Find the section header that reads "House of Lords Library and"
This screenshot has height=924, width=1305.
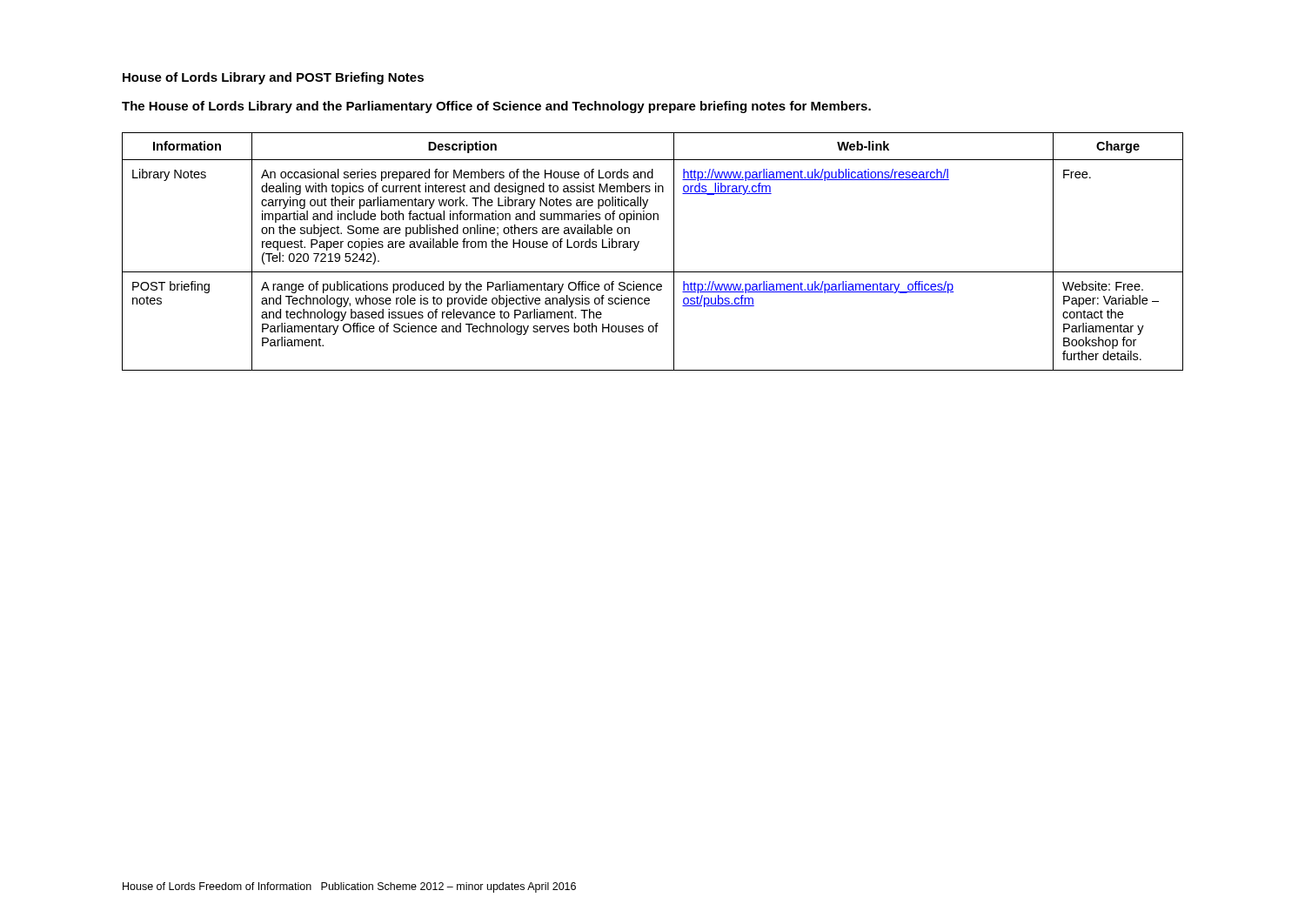point(273,77)
